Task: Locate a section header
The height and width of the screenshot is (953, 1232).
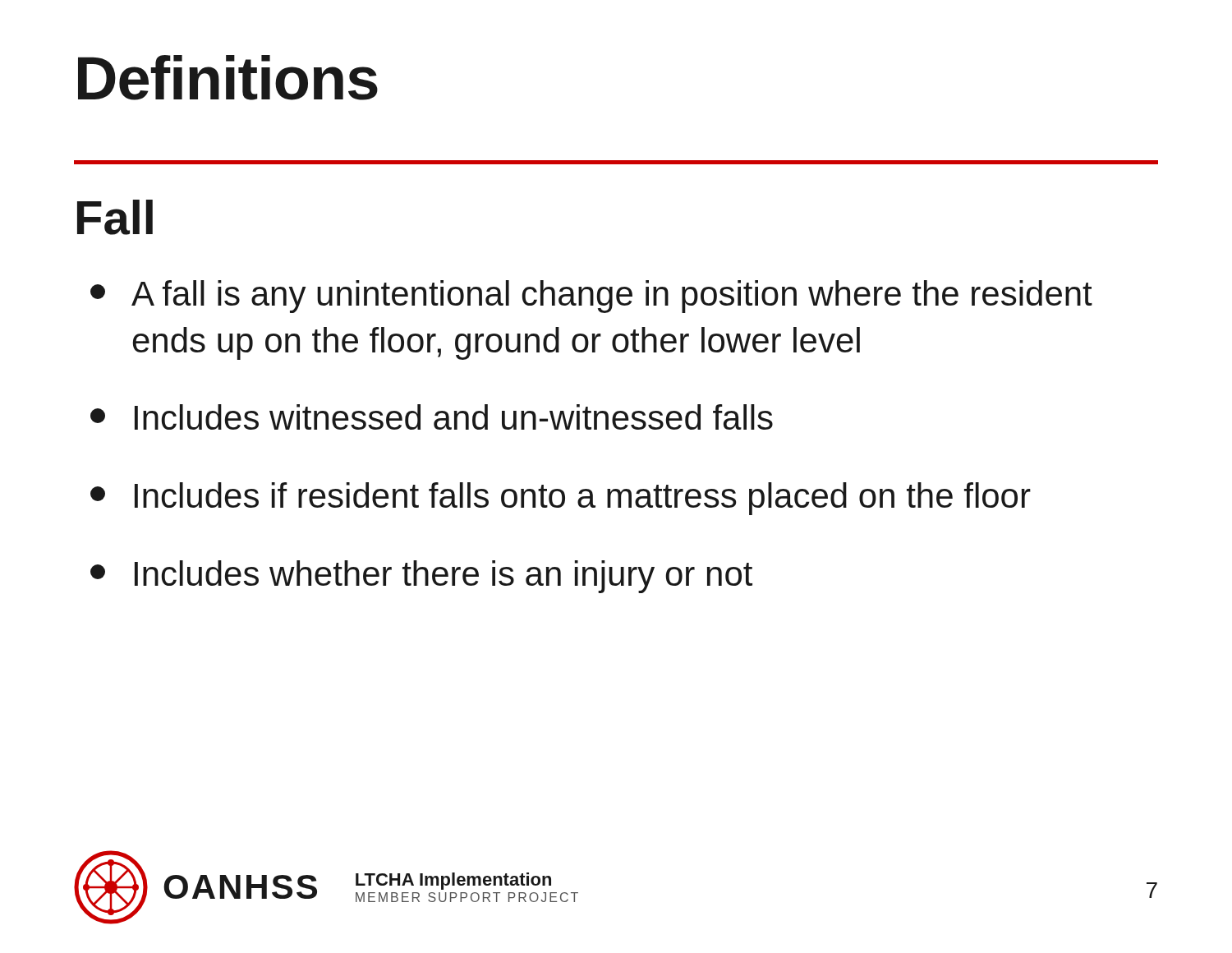Action: [x=115, y=217]
